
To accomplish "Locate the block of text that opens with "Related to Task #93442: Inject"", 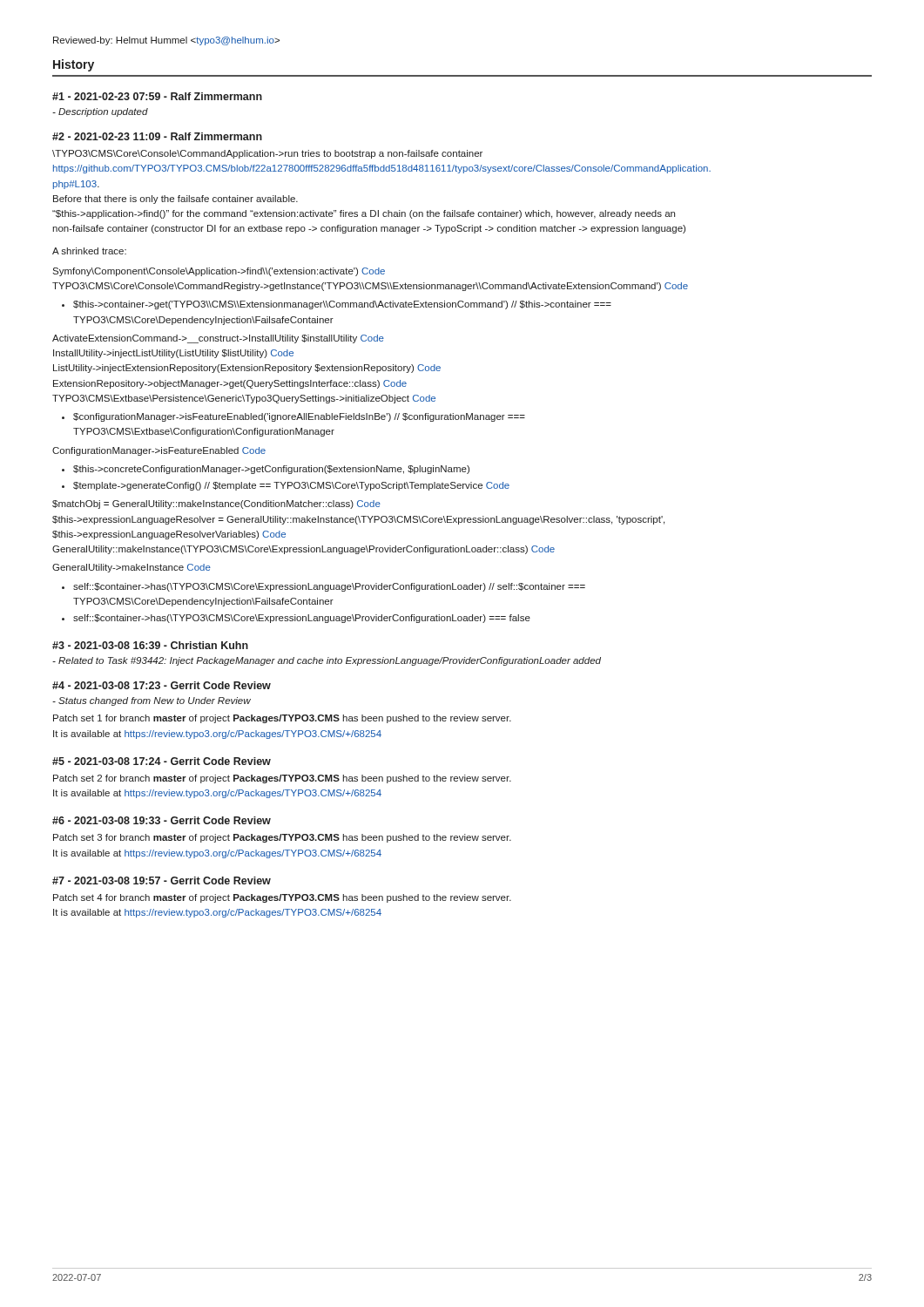I will pyautogui.click(x=327, y=661).
